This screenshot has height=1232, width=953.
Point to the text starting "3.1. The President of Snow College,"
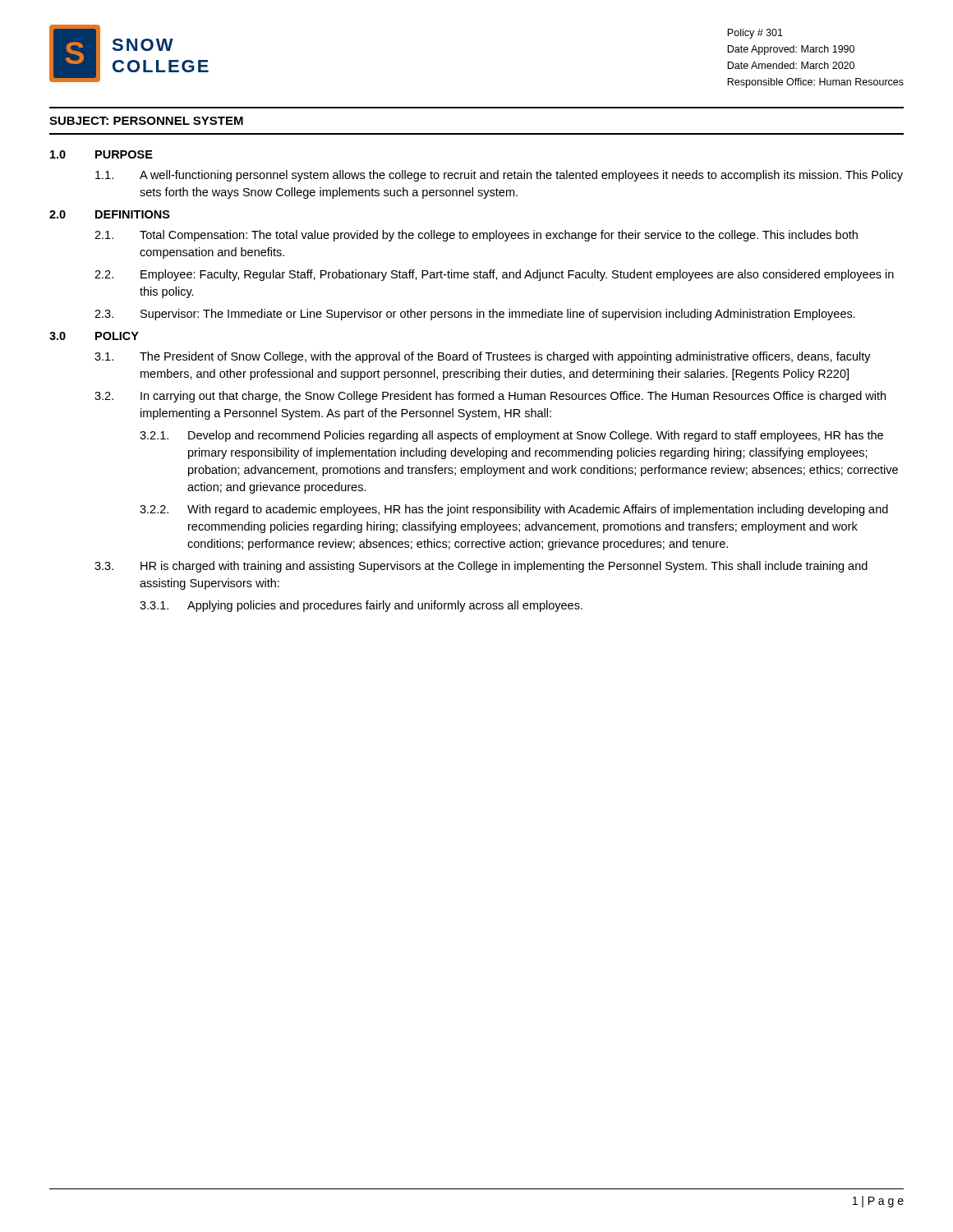click(x=499, y=366)
